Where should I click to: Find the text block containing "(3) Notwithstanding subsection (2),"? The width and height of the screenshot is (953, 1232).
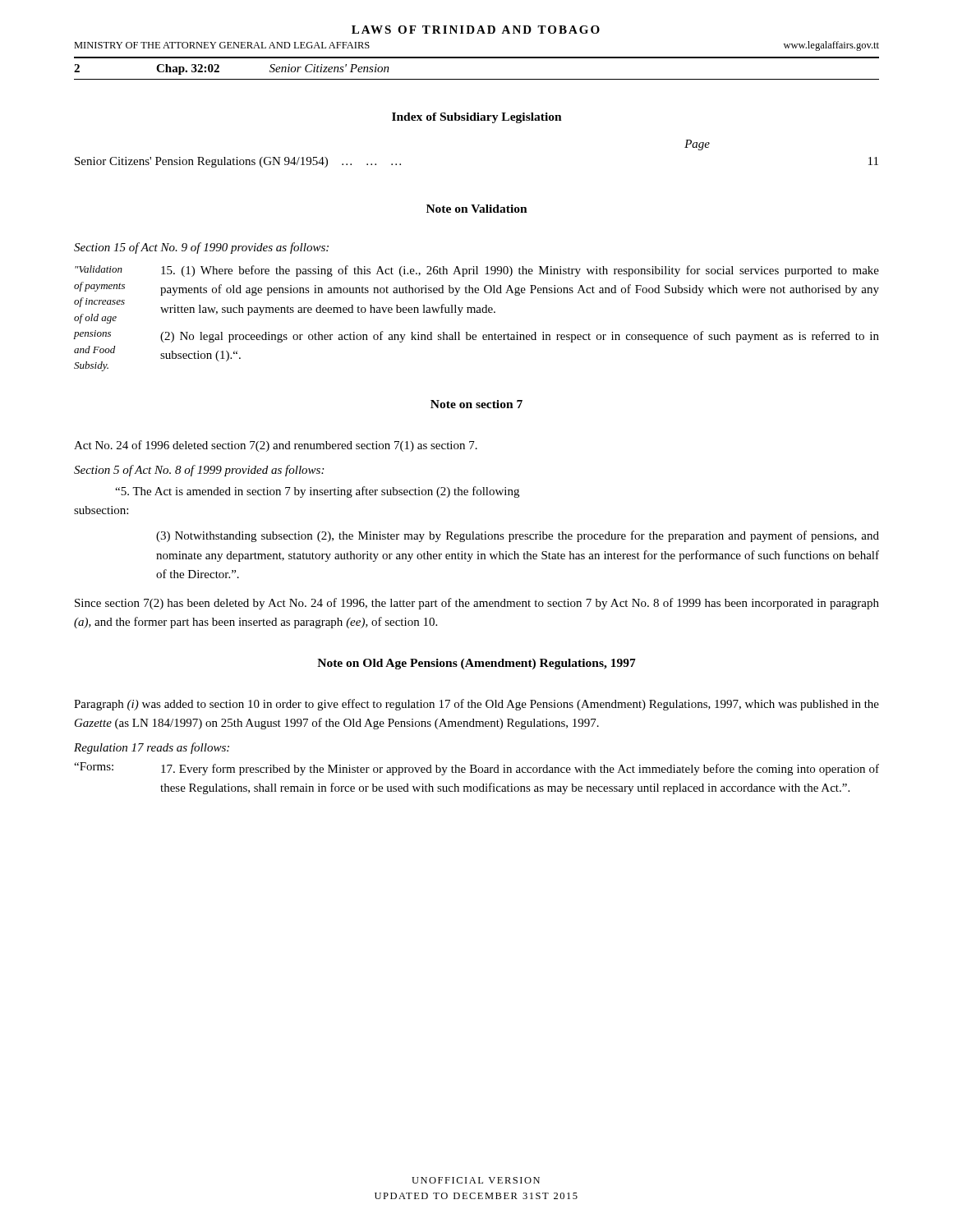point(518,555)
